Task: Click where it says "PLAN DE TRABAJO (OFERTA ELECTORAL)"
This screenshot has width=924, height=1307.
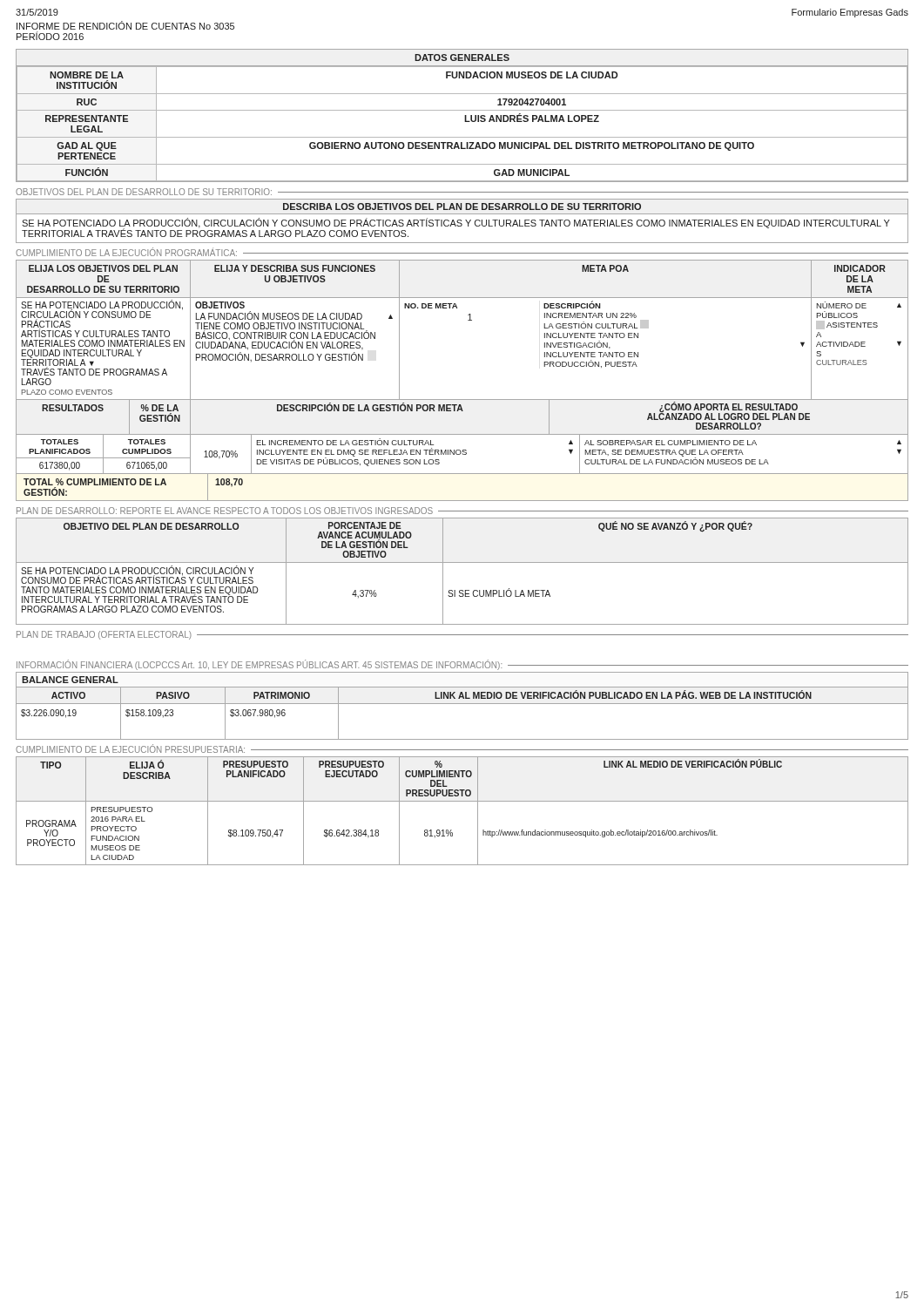Action: click(x=462, y=635)
